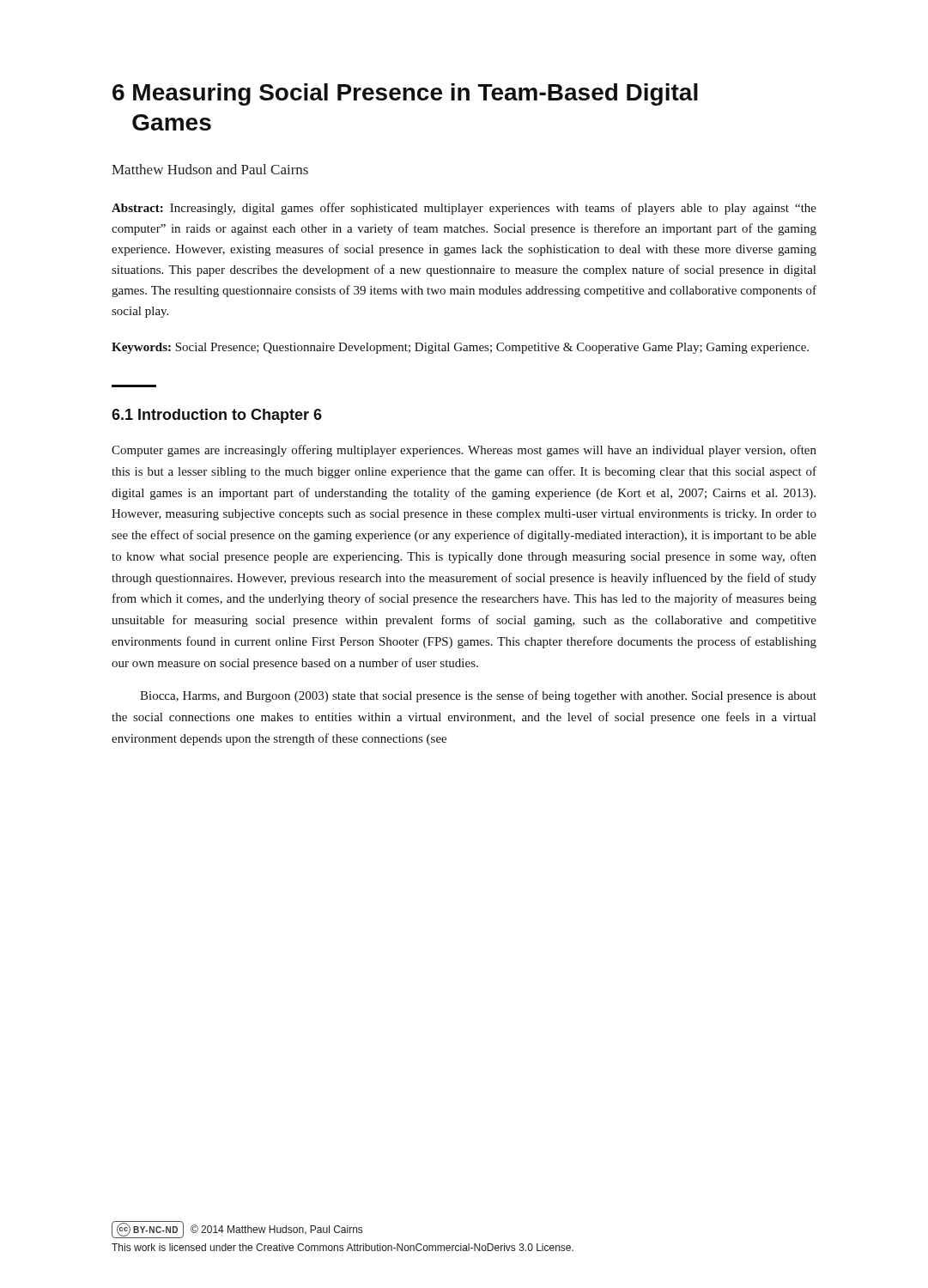Where is the passage that starts "Matthew Hudson and"?
This screenshot has height=1288, width=928.
(x=210, y=170)
